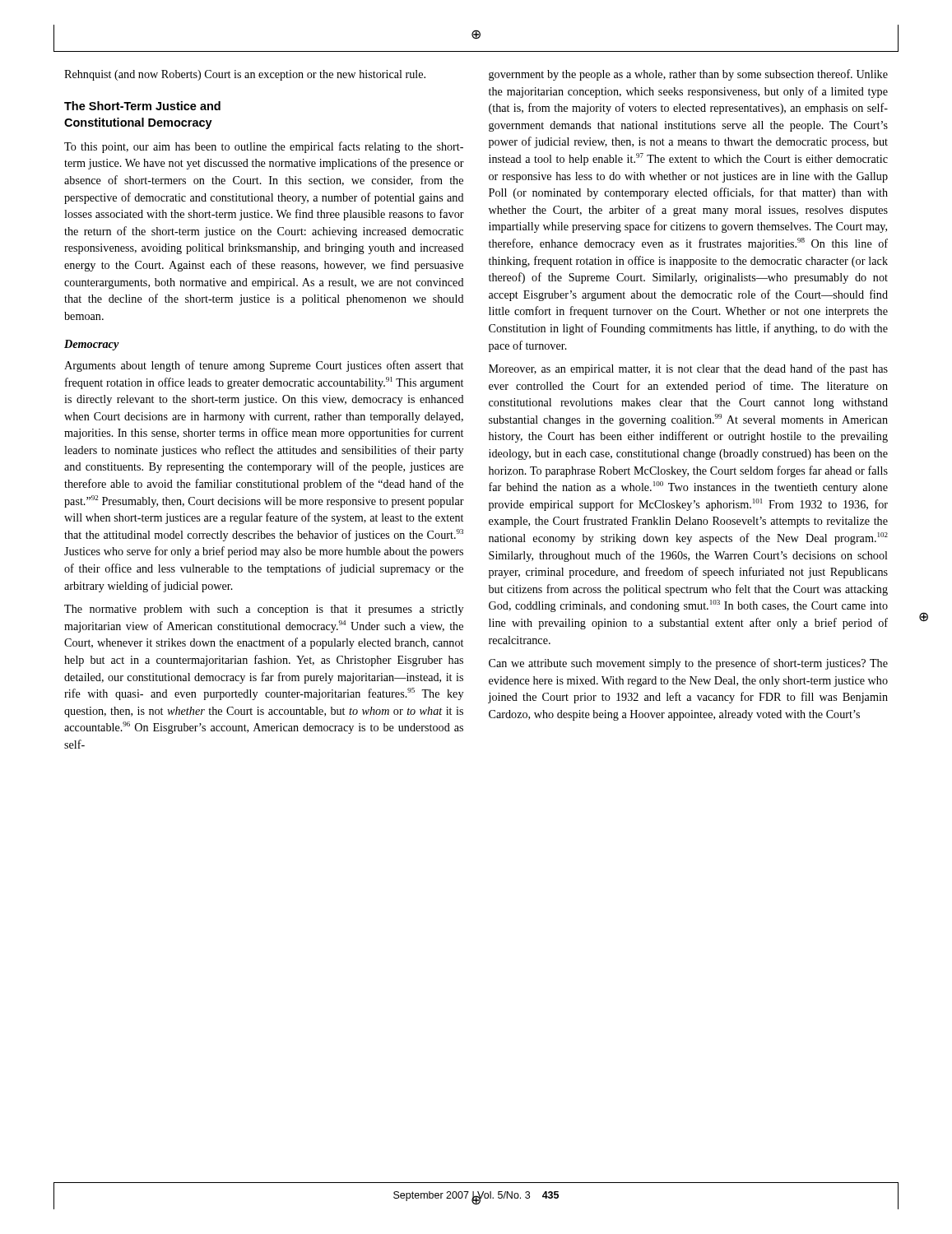Point to the section header beginning "The Short-Term Justice"

143,114
